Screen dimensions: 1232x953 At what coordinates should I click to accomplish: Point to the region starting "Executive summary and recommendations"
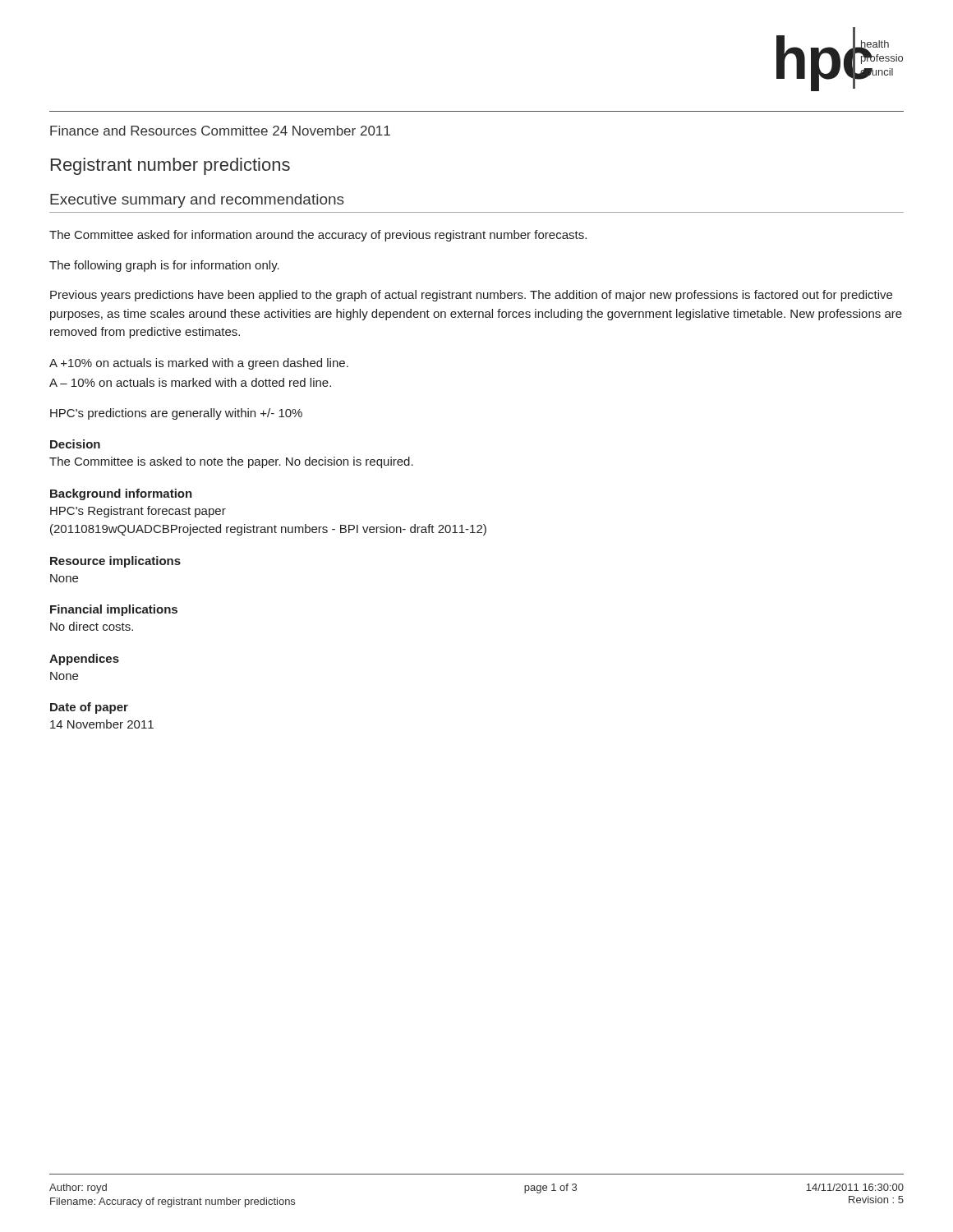(197, 199)
